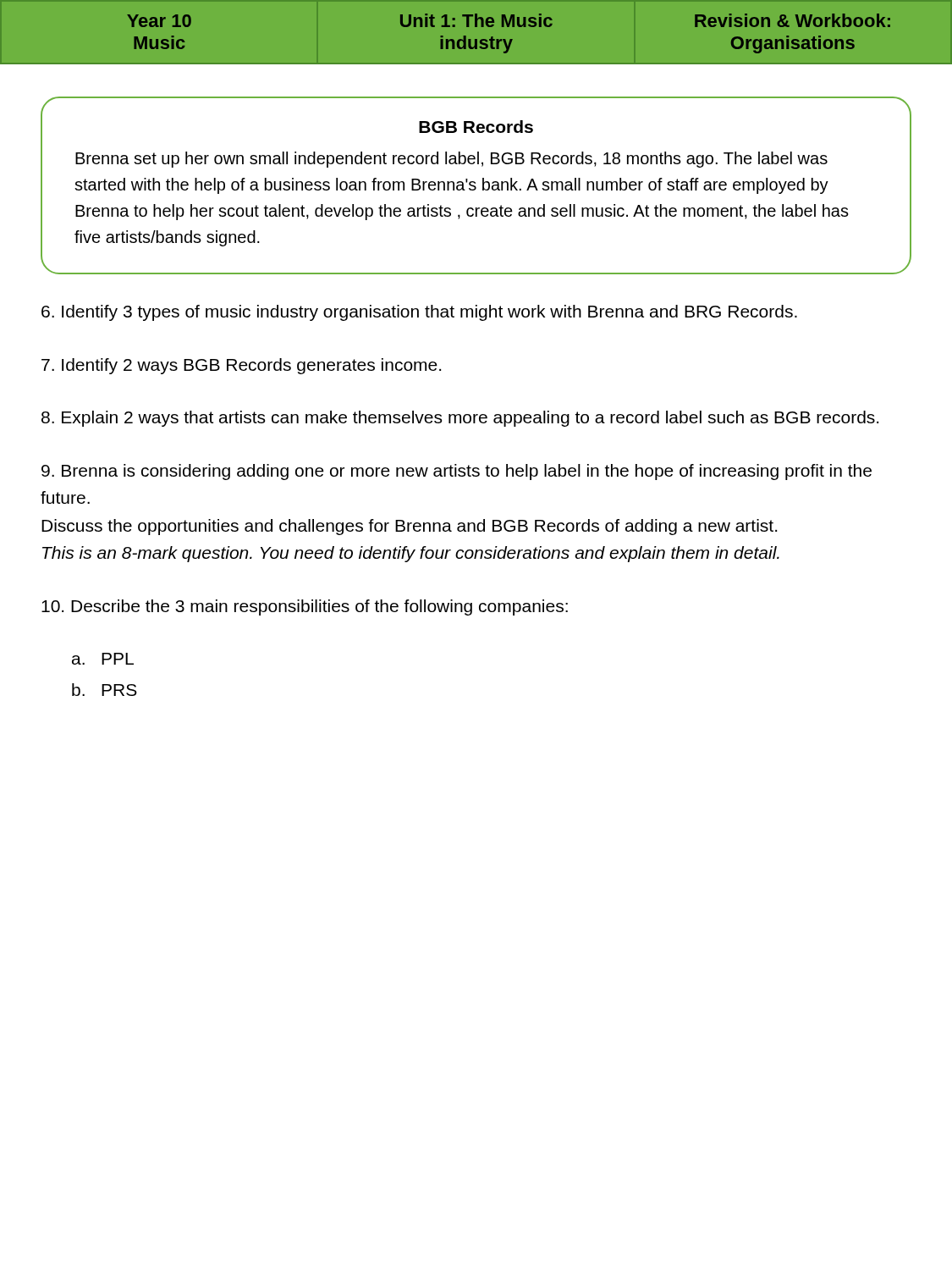Click the passage that begins "8. Explain 2"
Image resolution: width=952 pixels, height=1270 pixels.
click(x=460, y=417)
